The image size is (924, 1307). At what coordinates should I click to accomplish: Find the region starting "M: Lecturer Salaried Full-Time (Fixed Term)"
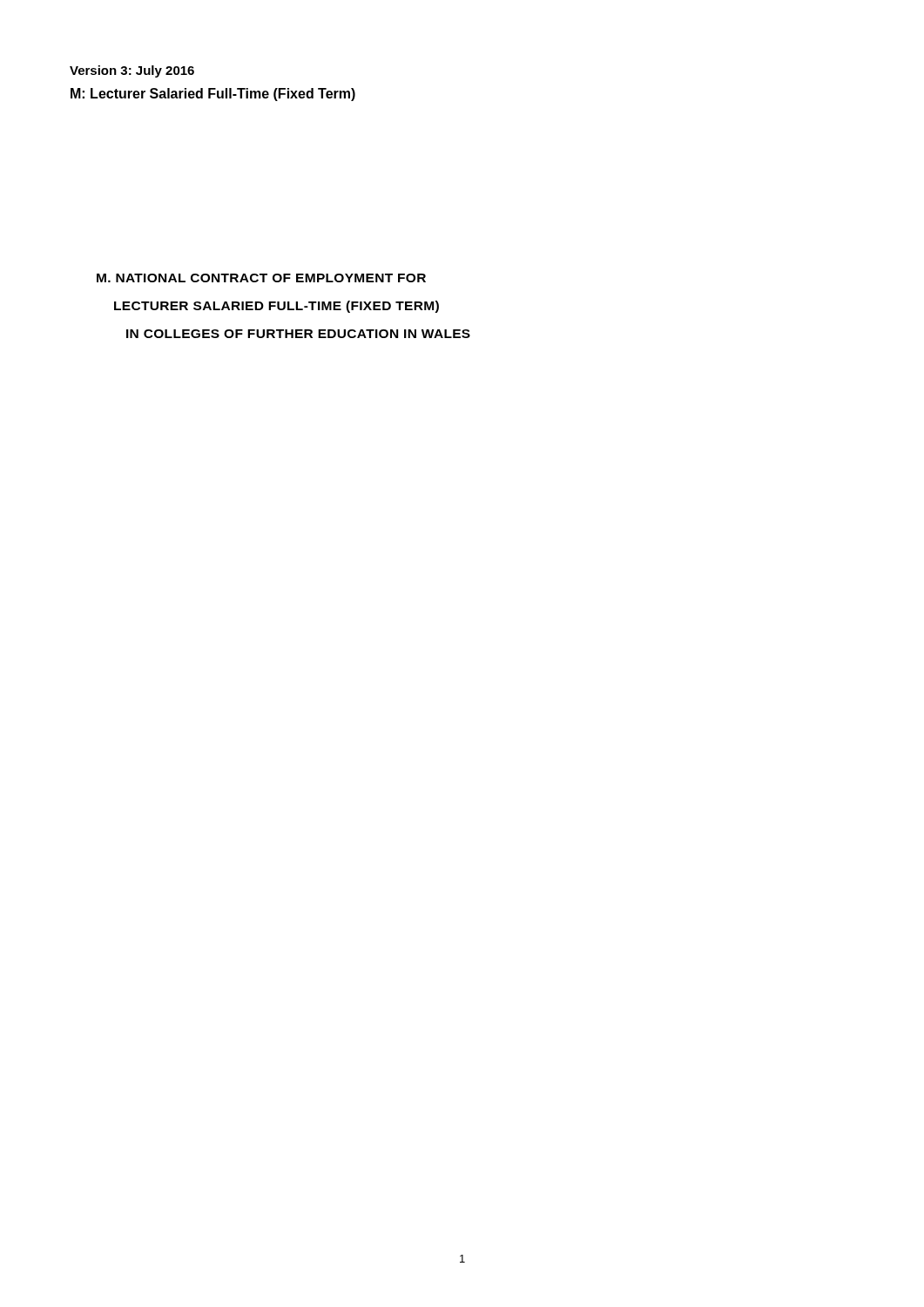pos(213,94)
